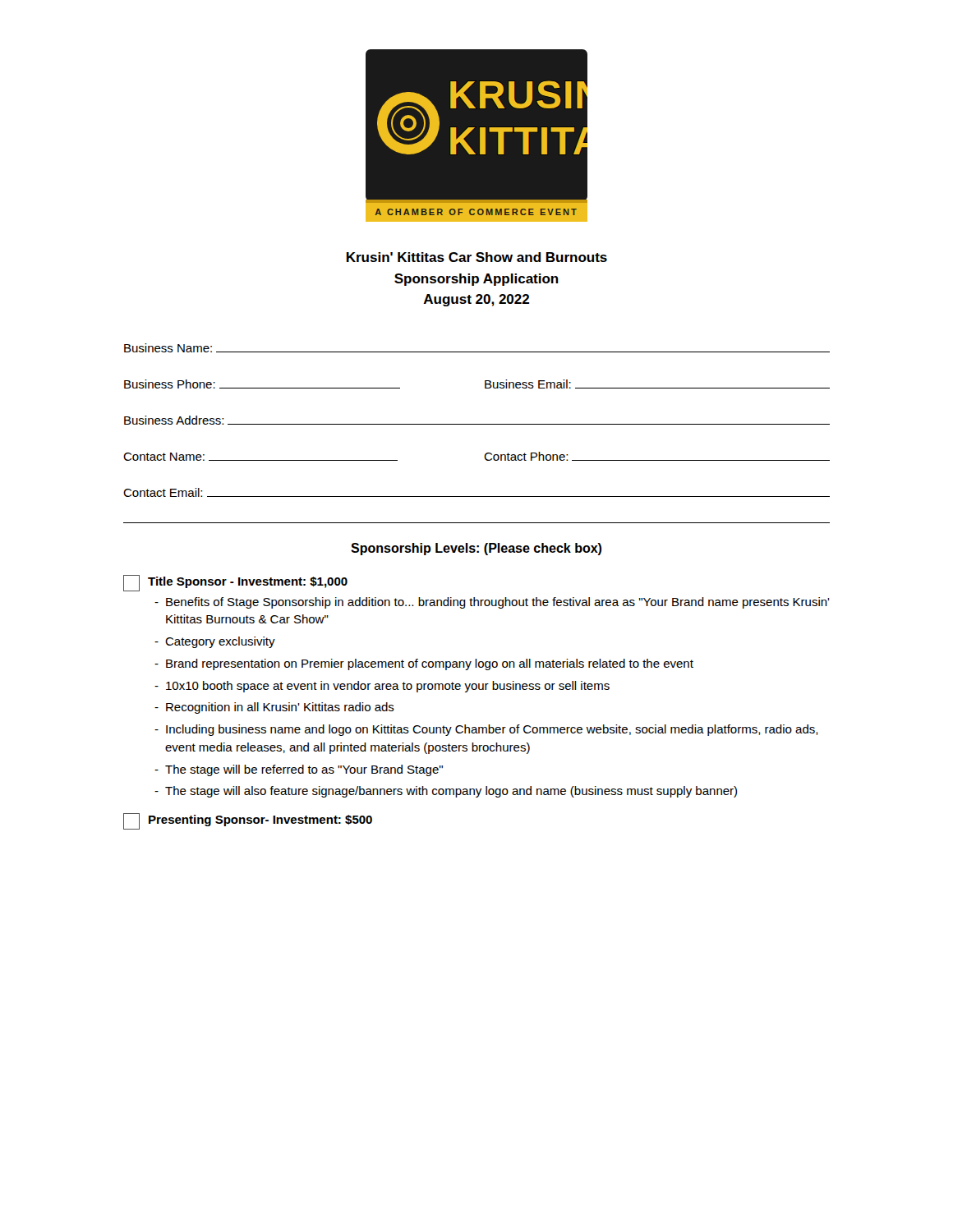Locate the passage starting "Contact Email:"

pos(476,490)
